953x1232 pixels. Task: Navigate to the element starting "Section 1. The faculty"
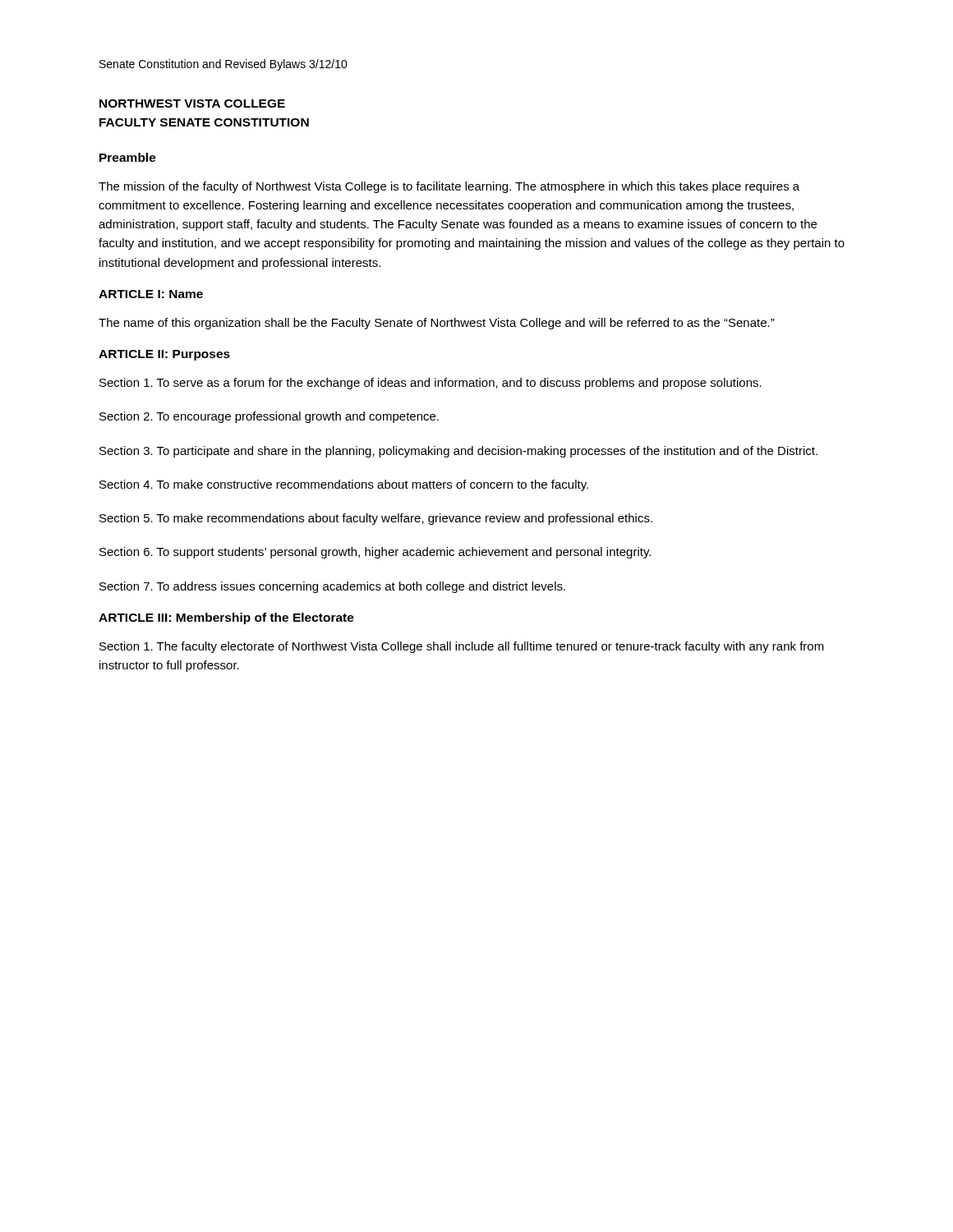point(461,655)
